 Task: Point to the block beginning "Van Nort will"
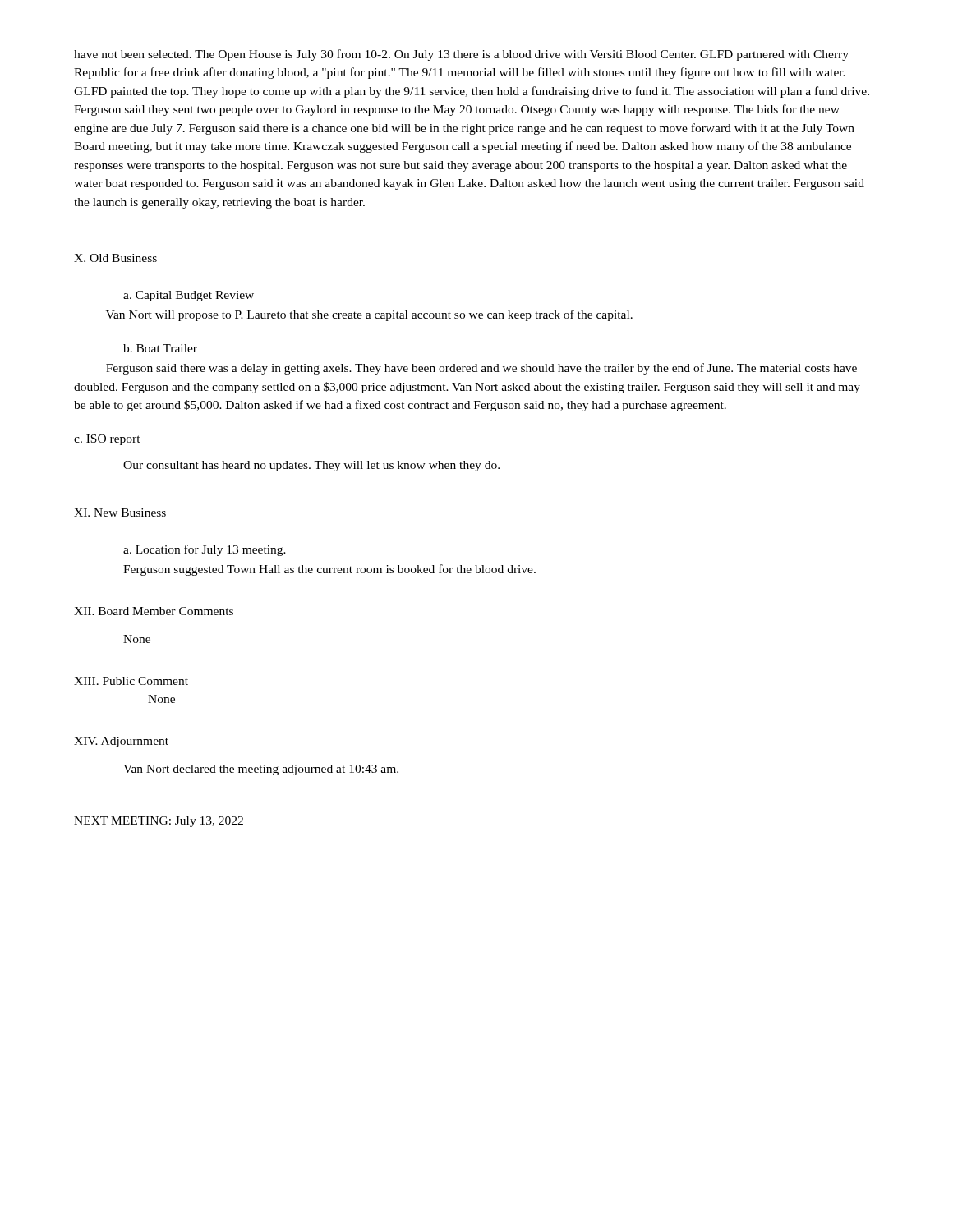pos(474,315)
